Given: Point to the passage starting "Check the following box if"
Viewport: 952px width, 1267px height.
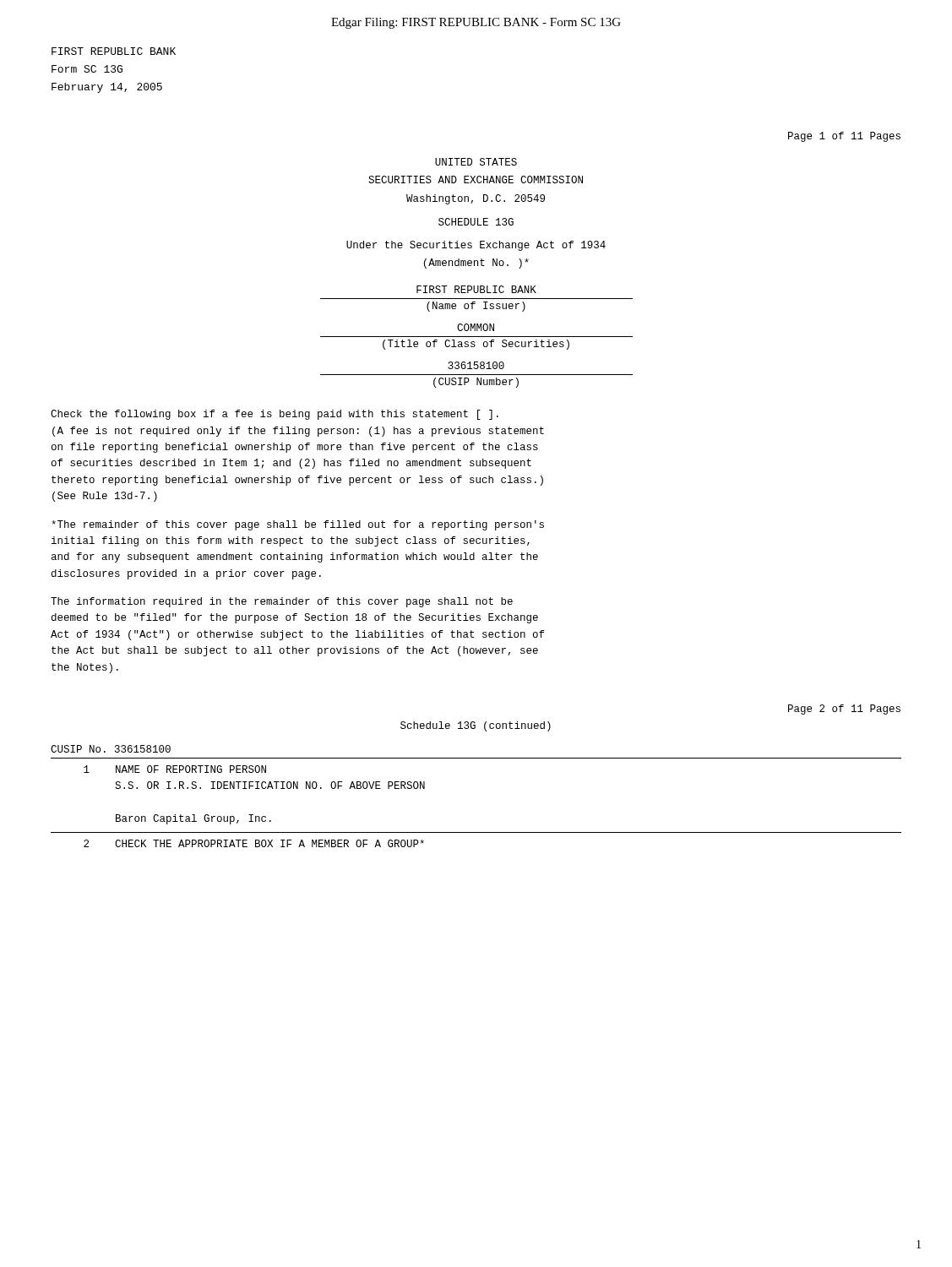Looking at the screenshot, I should pyautogui.click(x=298, y=456).
